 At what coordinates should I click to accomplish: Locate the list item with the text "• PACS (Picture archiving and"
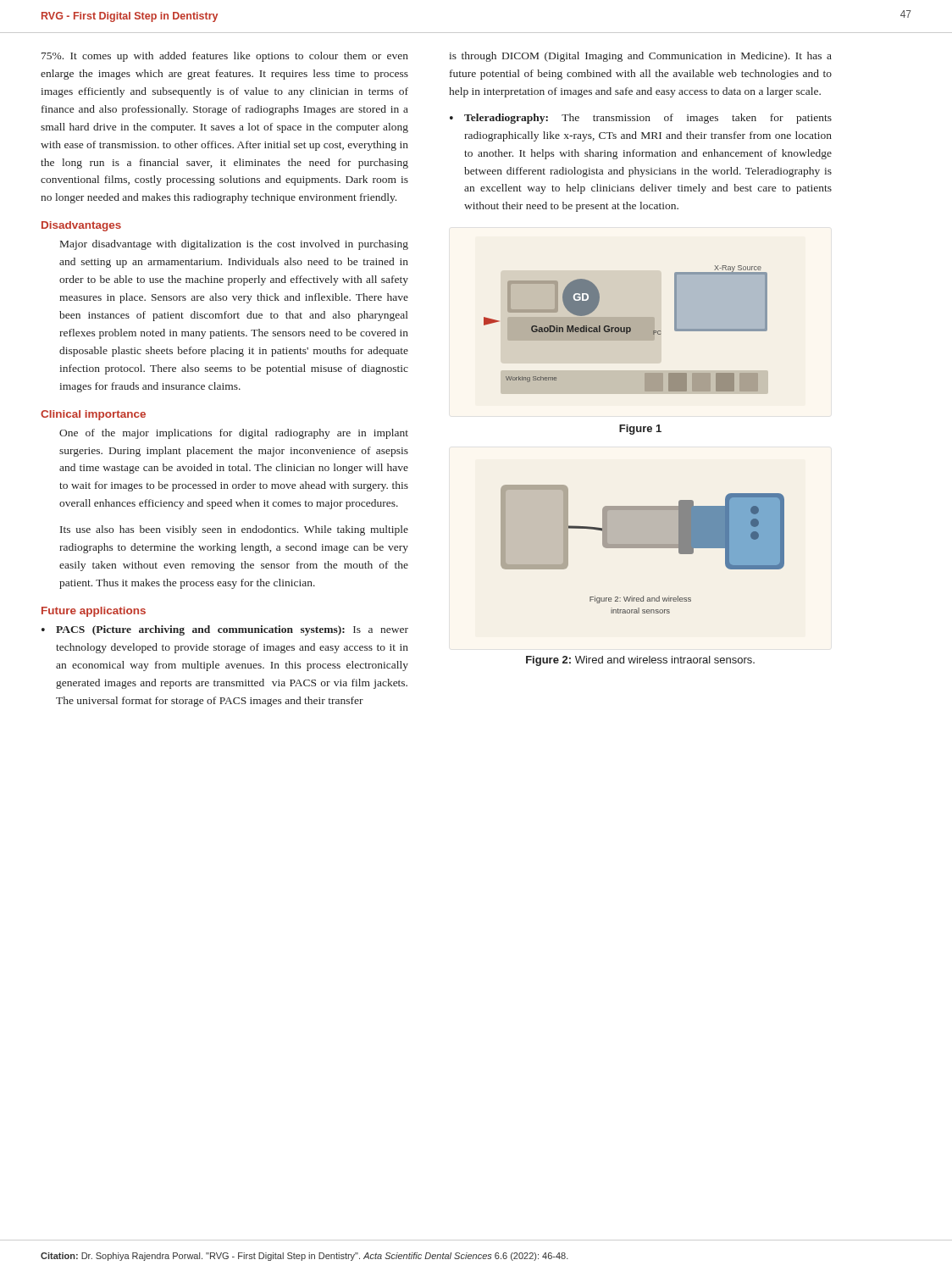point(224,665)
